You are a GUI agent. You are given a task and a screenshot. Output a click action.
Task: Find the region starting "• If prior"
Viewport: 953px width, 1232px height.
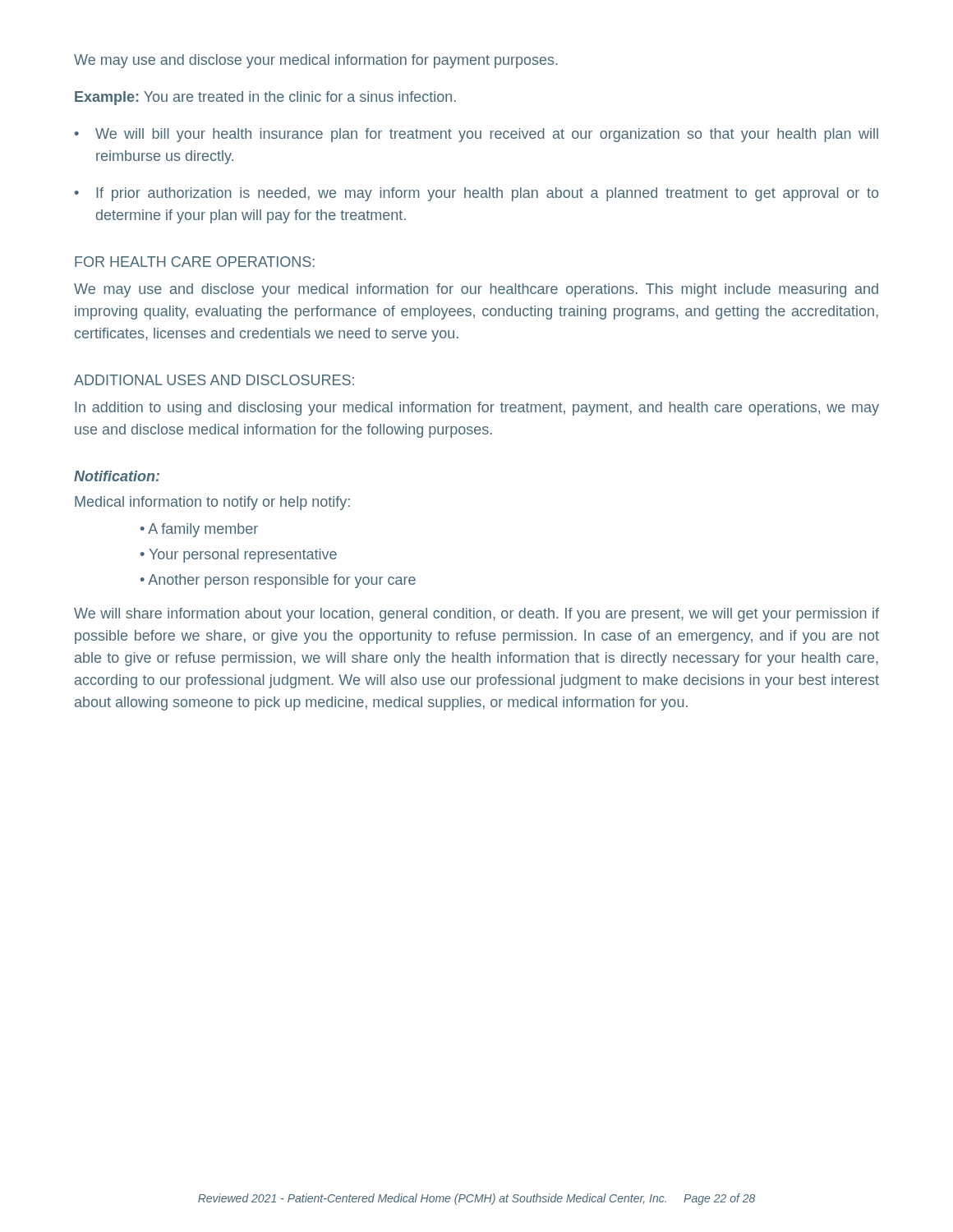476,205
